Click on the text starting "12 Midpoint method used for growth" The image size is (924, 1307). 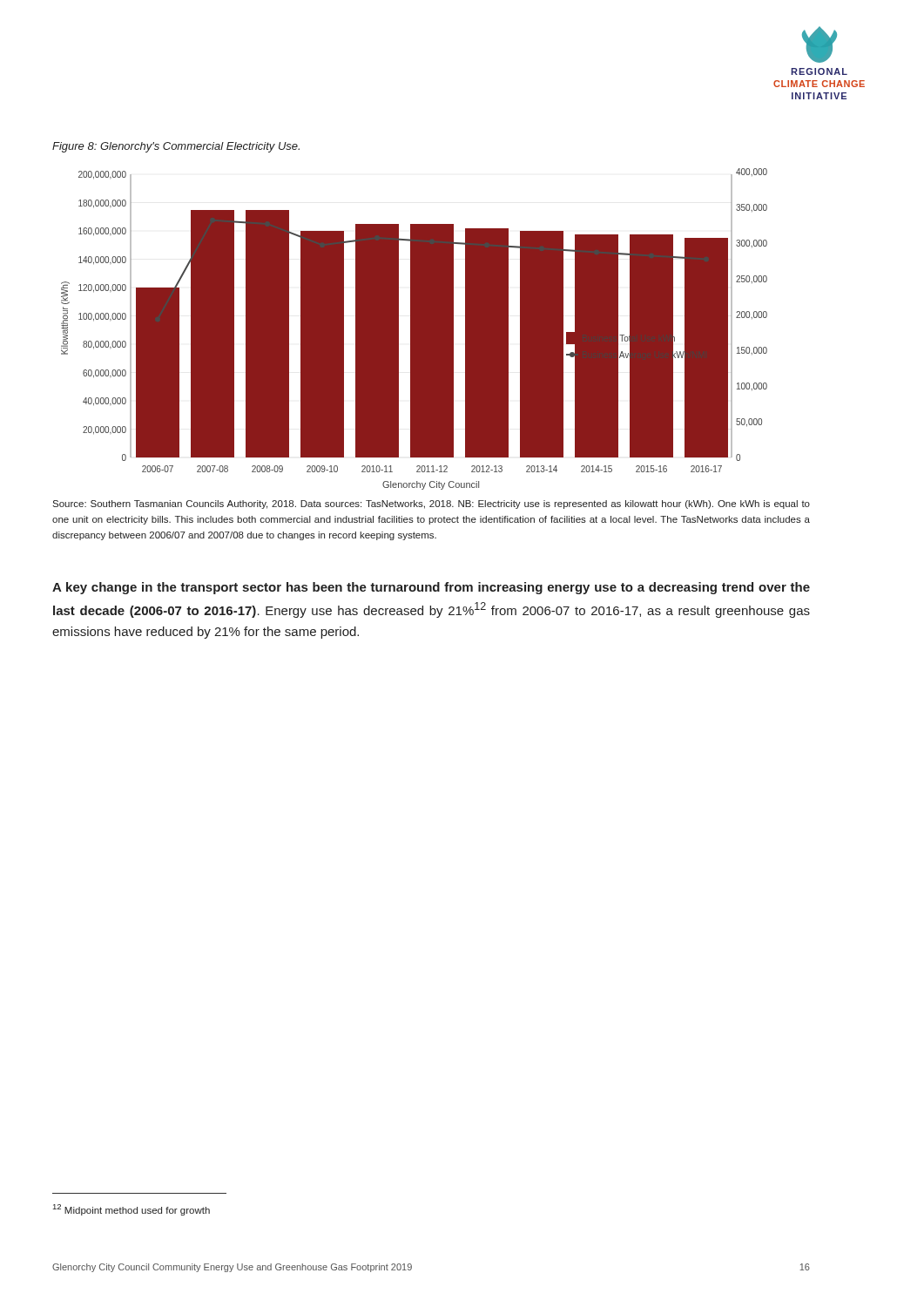click(x=131, y=1209)
